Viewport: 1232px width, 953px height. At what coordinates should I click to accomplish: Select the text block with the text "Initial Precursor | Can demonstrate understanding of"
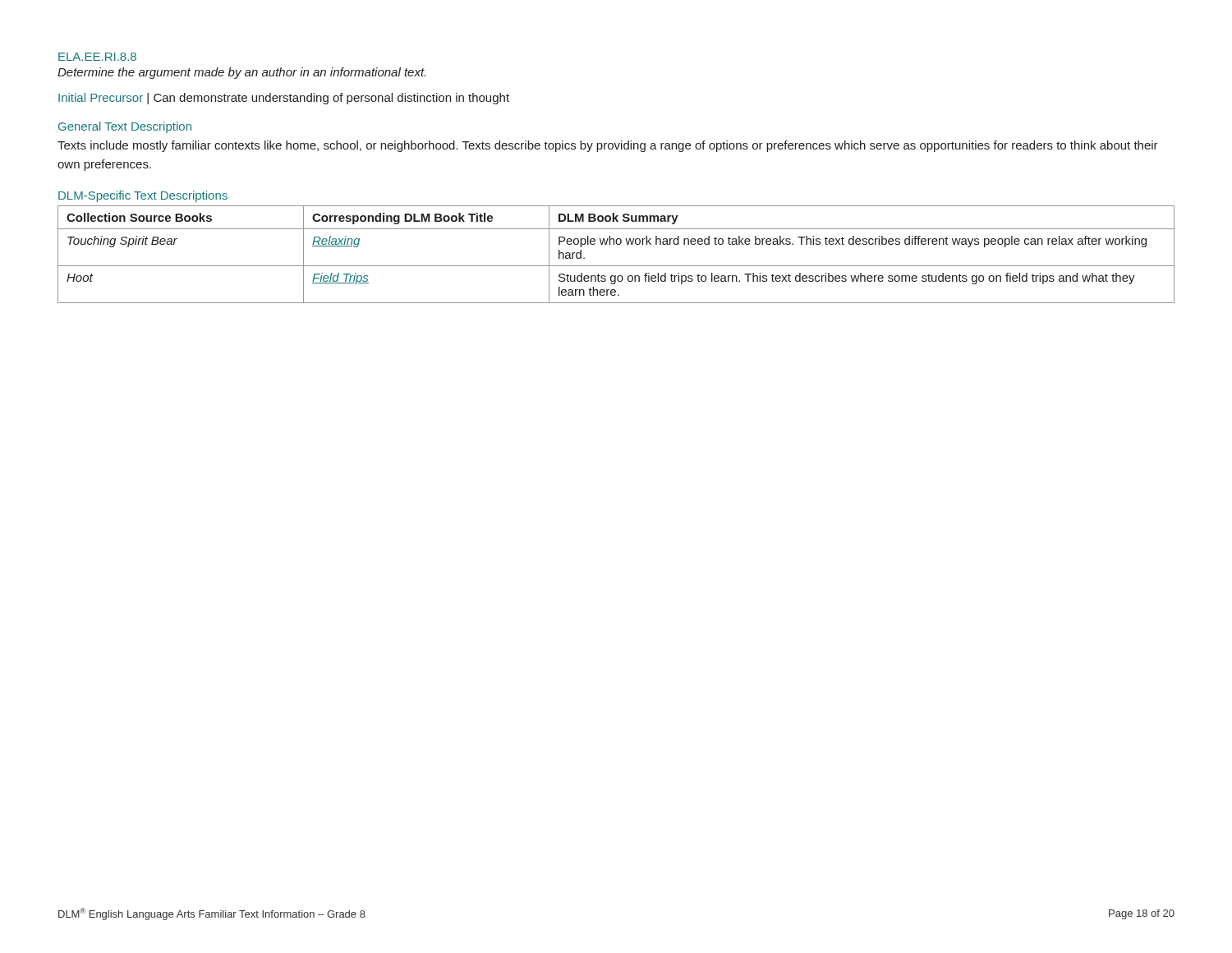pos(283,97)
